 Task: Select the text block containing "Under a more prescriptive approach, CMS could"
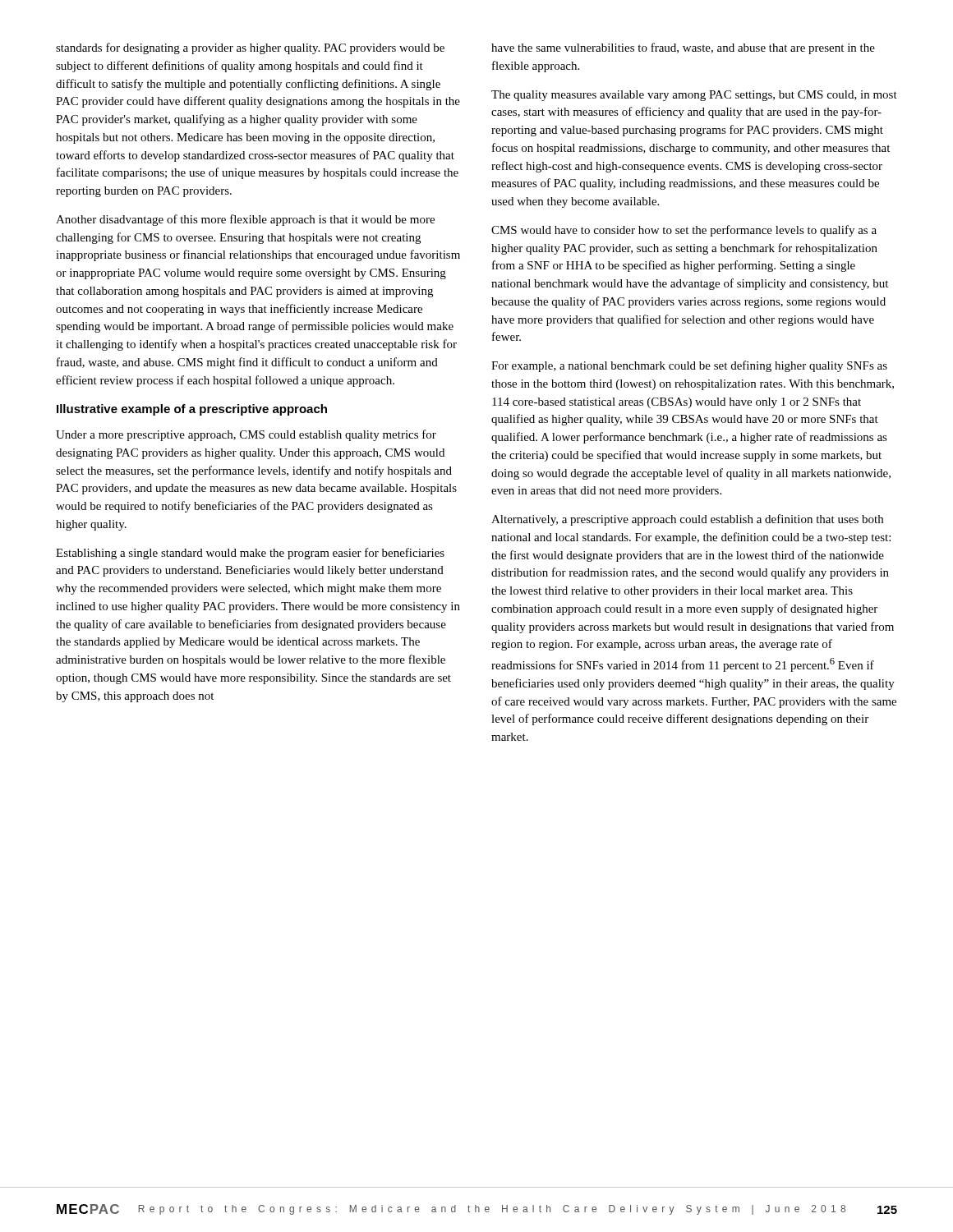point(259,480)
